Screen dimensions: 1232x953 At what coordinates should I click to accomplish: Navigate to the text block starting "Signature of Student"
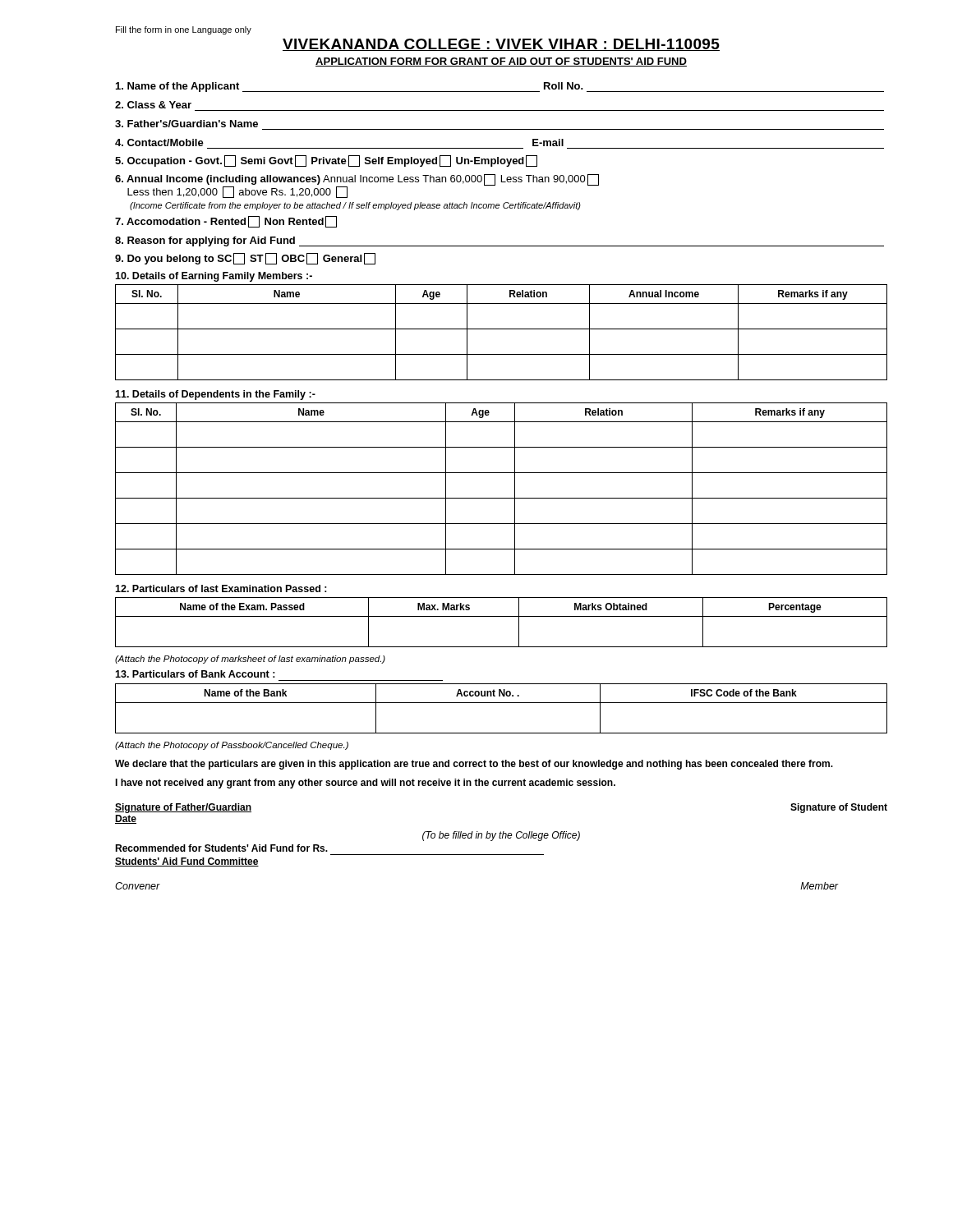(x=839, y=808)
